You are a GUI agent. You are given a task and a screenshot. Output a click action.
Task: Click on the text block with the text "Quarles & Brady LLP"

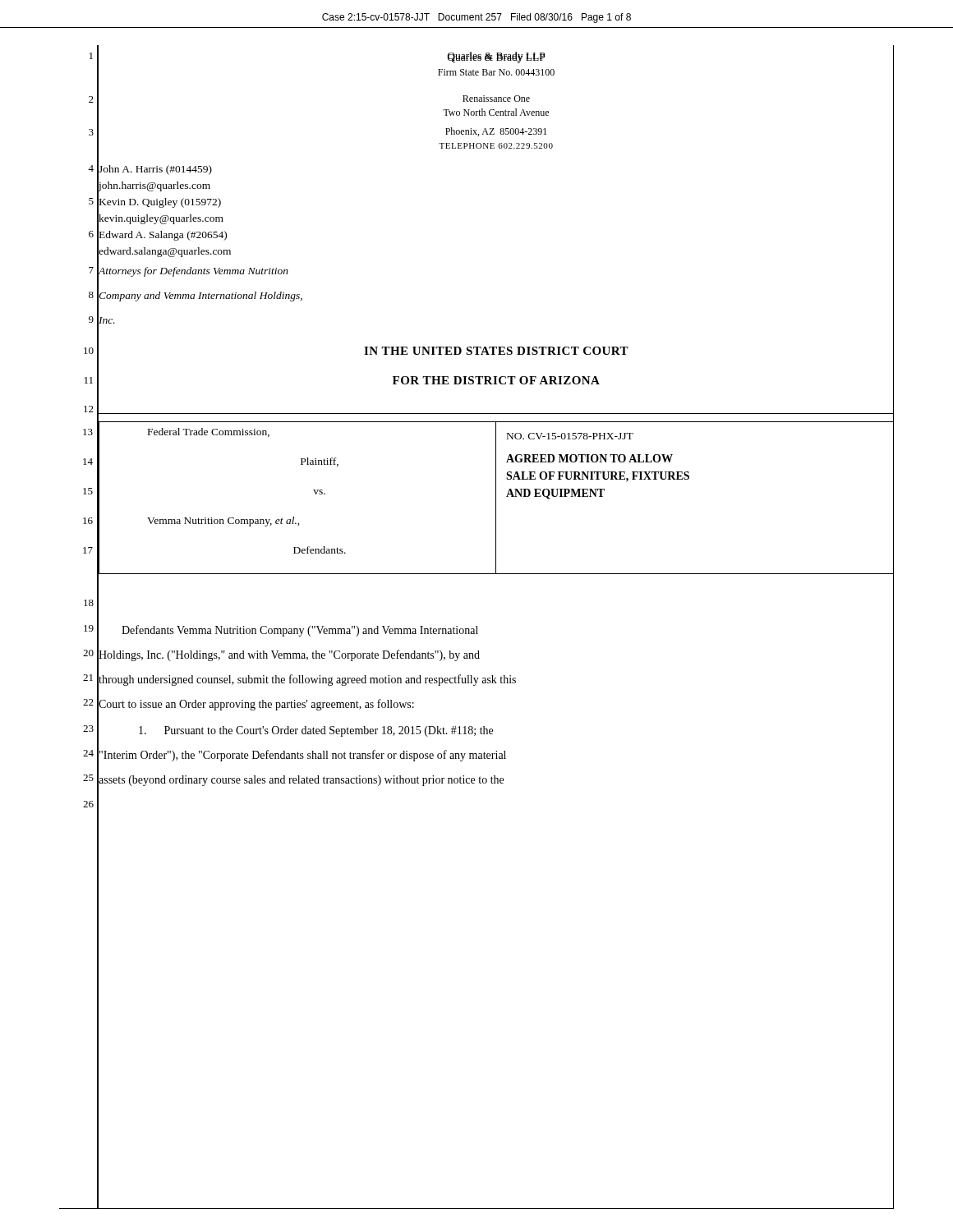click(x=496, y=63)
